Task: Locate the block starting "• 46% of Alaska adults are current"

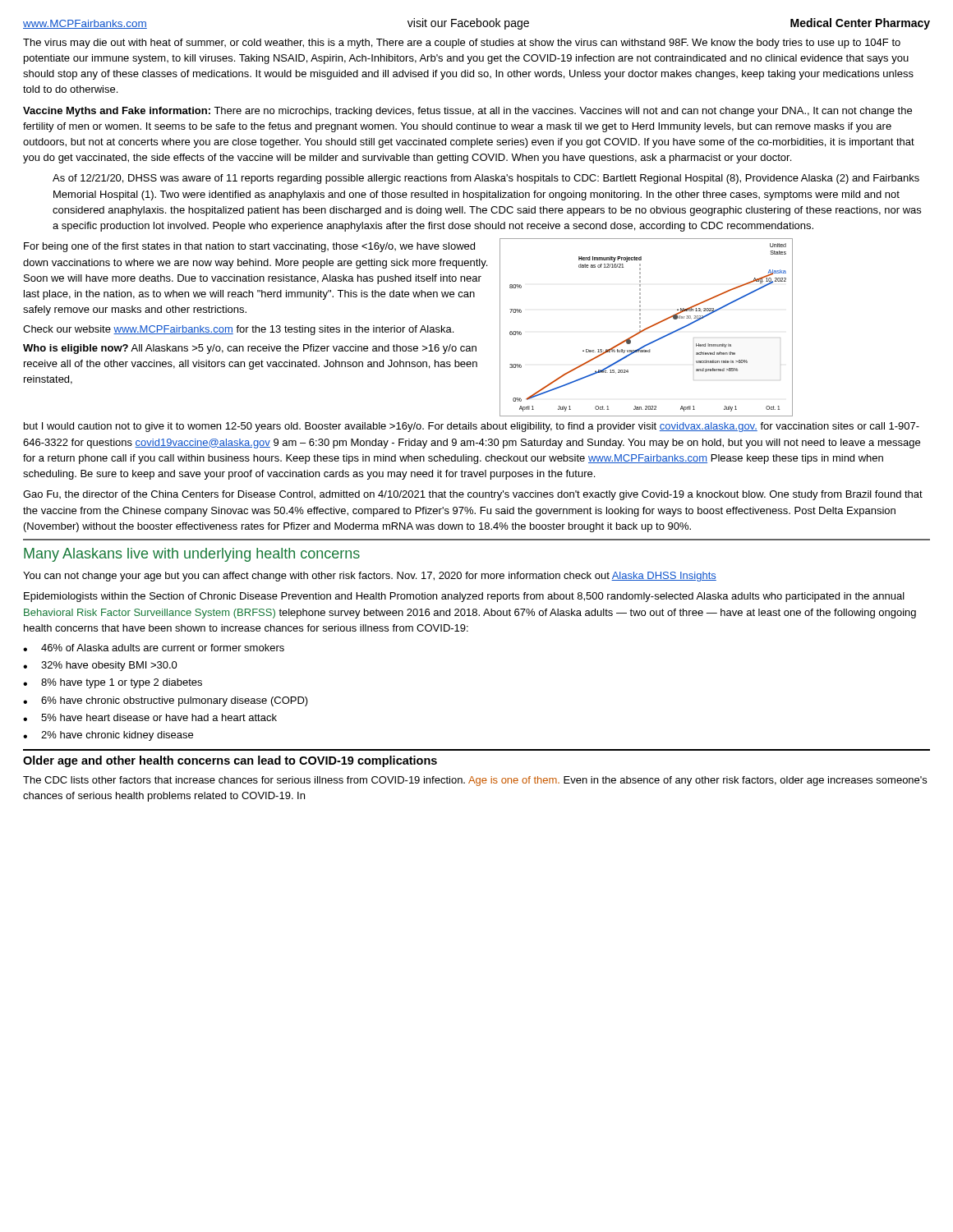Action: (154, 649)
